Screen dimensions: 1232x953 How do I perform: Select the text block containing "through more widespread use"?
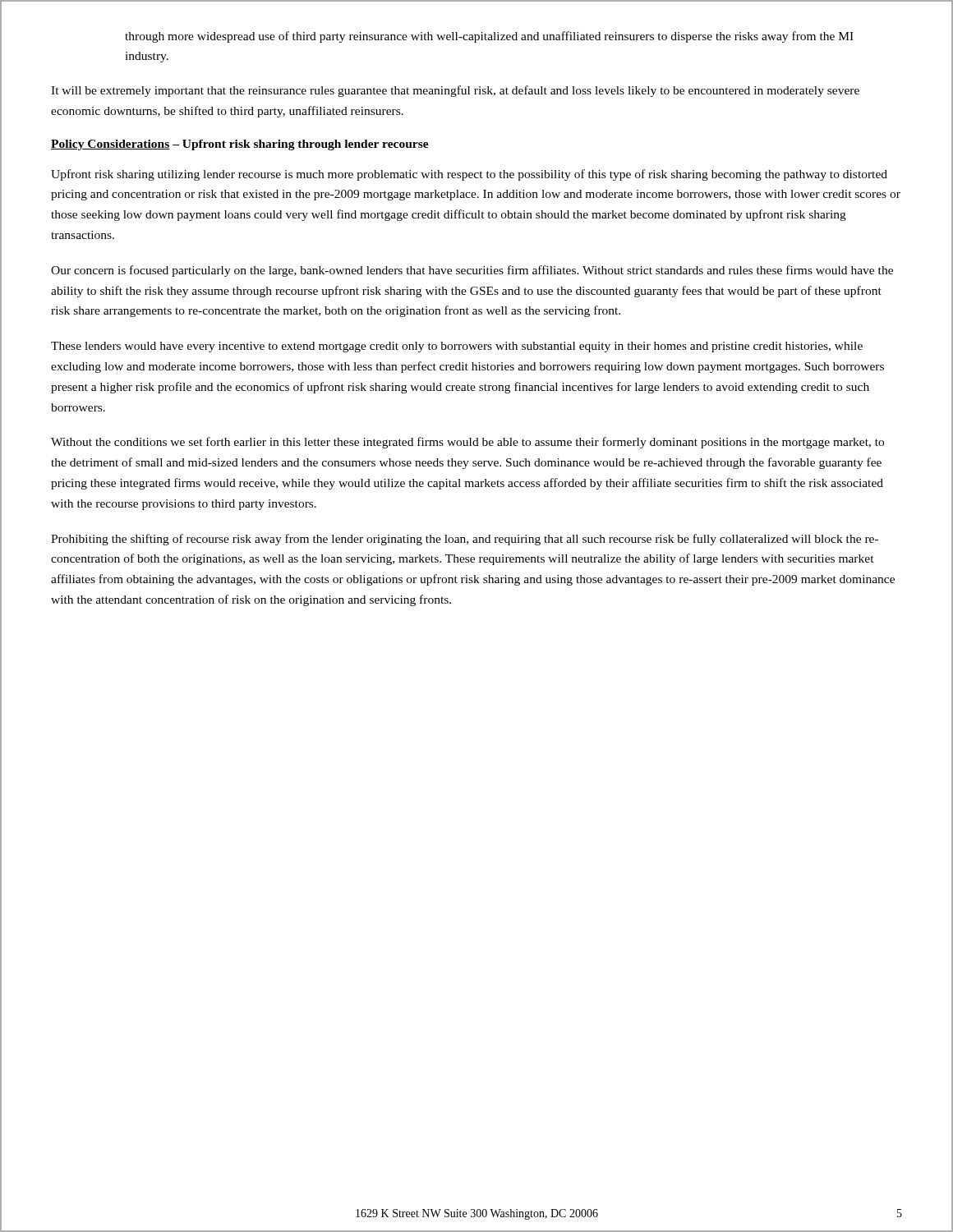[x=489, y=46]
